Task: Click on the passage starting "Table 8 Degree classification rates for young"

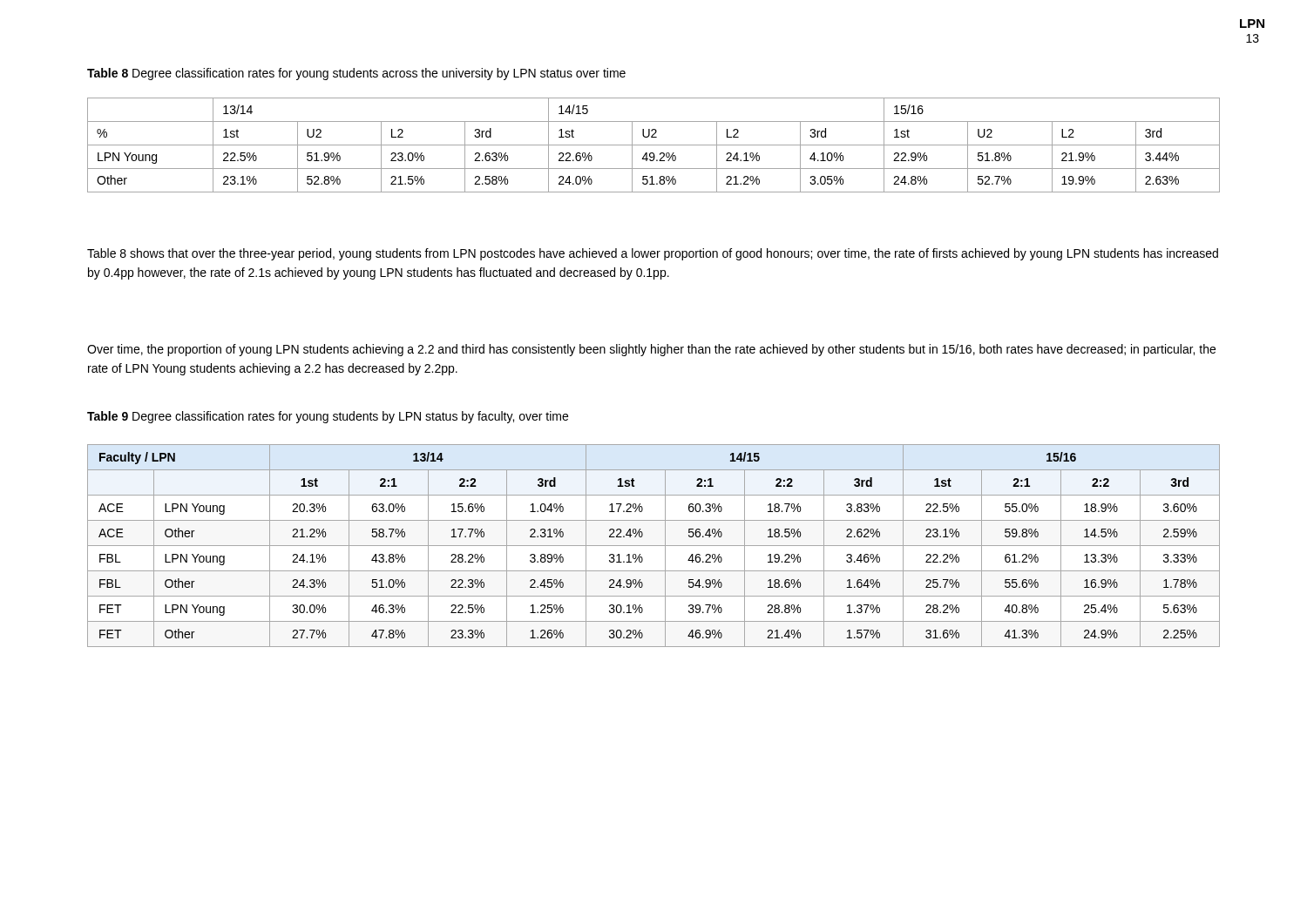Action: (x=357, y=73)
